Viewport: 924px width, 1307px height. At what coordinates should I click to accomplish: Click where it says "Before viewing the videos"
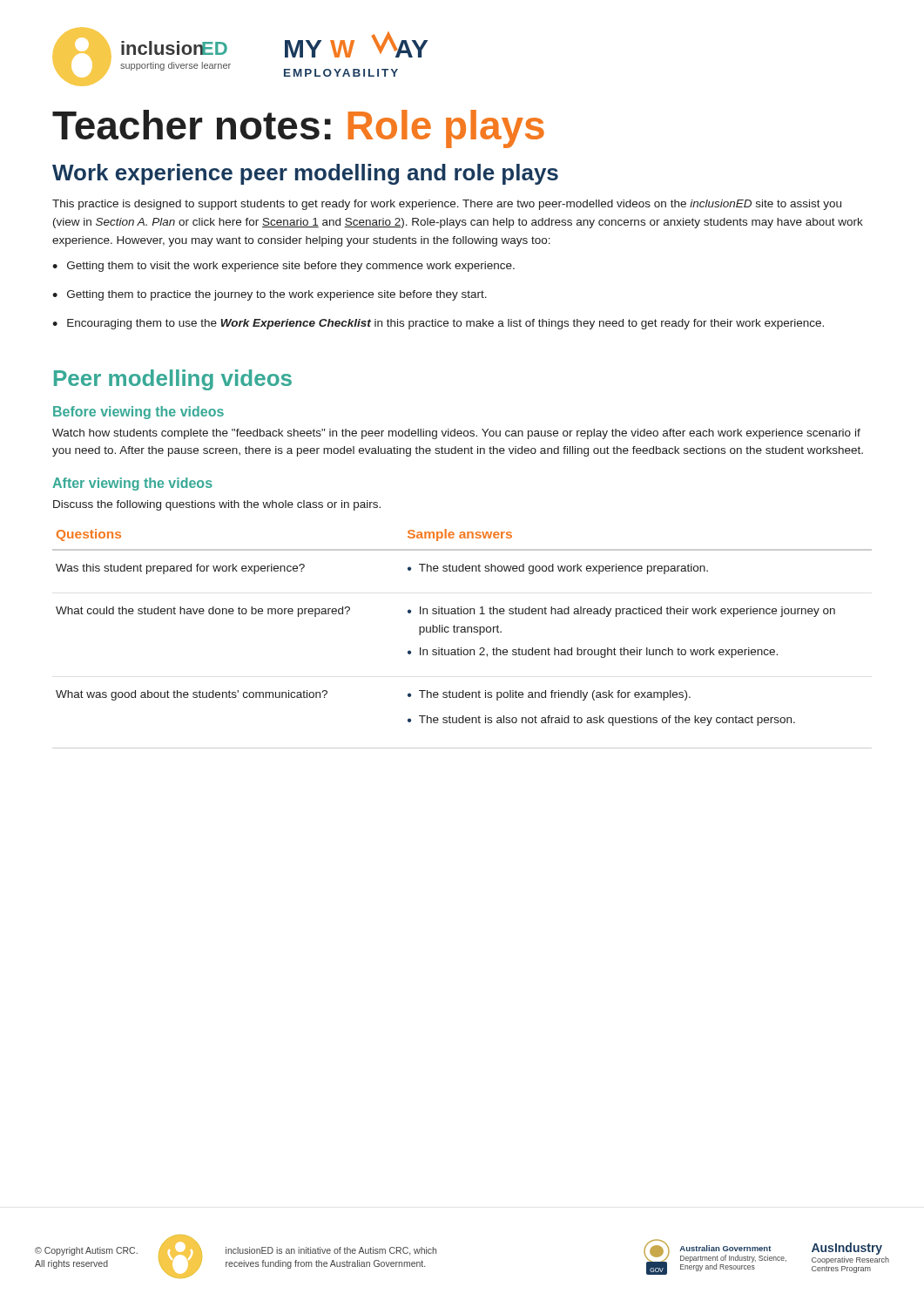[x=138, y=411]
